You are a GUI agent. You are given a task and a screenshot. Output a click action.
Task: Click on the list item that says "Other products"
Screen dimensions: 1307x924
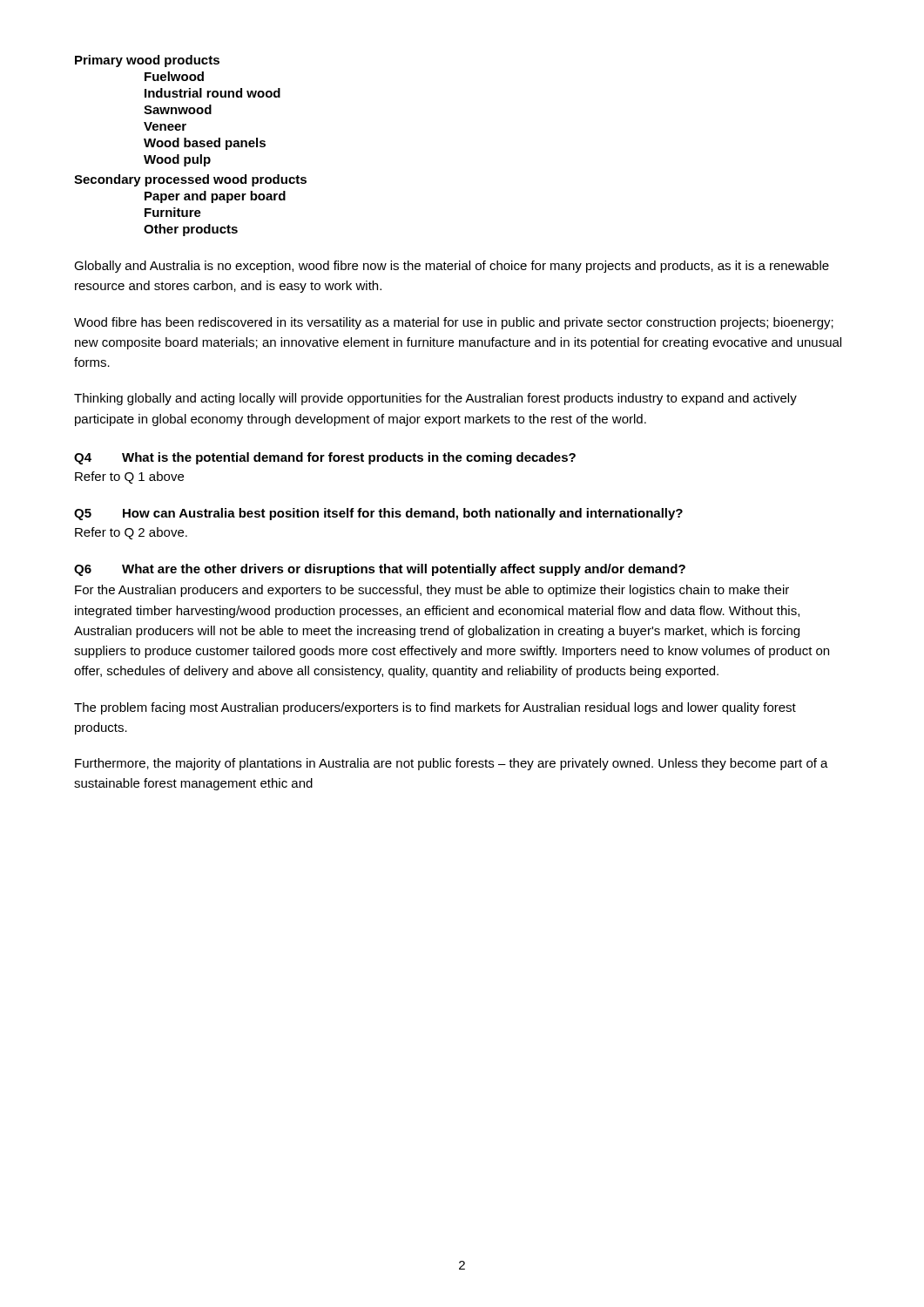[x=191, y=229]
